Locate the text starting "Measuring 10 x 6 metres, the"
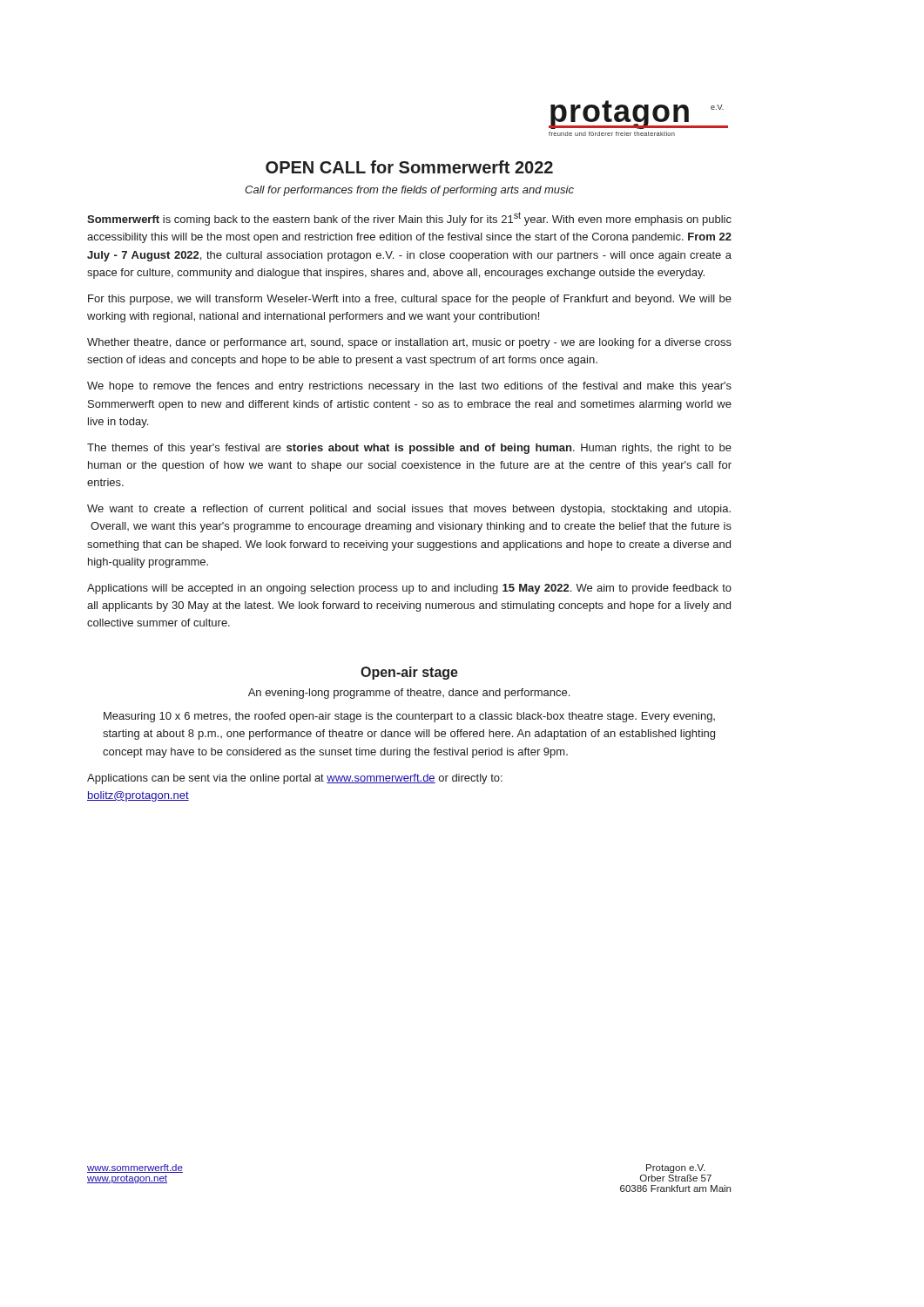Image resolution: width=924 pixels, height=1307 pixels. tap(409, 734)
